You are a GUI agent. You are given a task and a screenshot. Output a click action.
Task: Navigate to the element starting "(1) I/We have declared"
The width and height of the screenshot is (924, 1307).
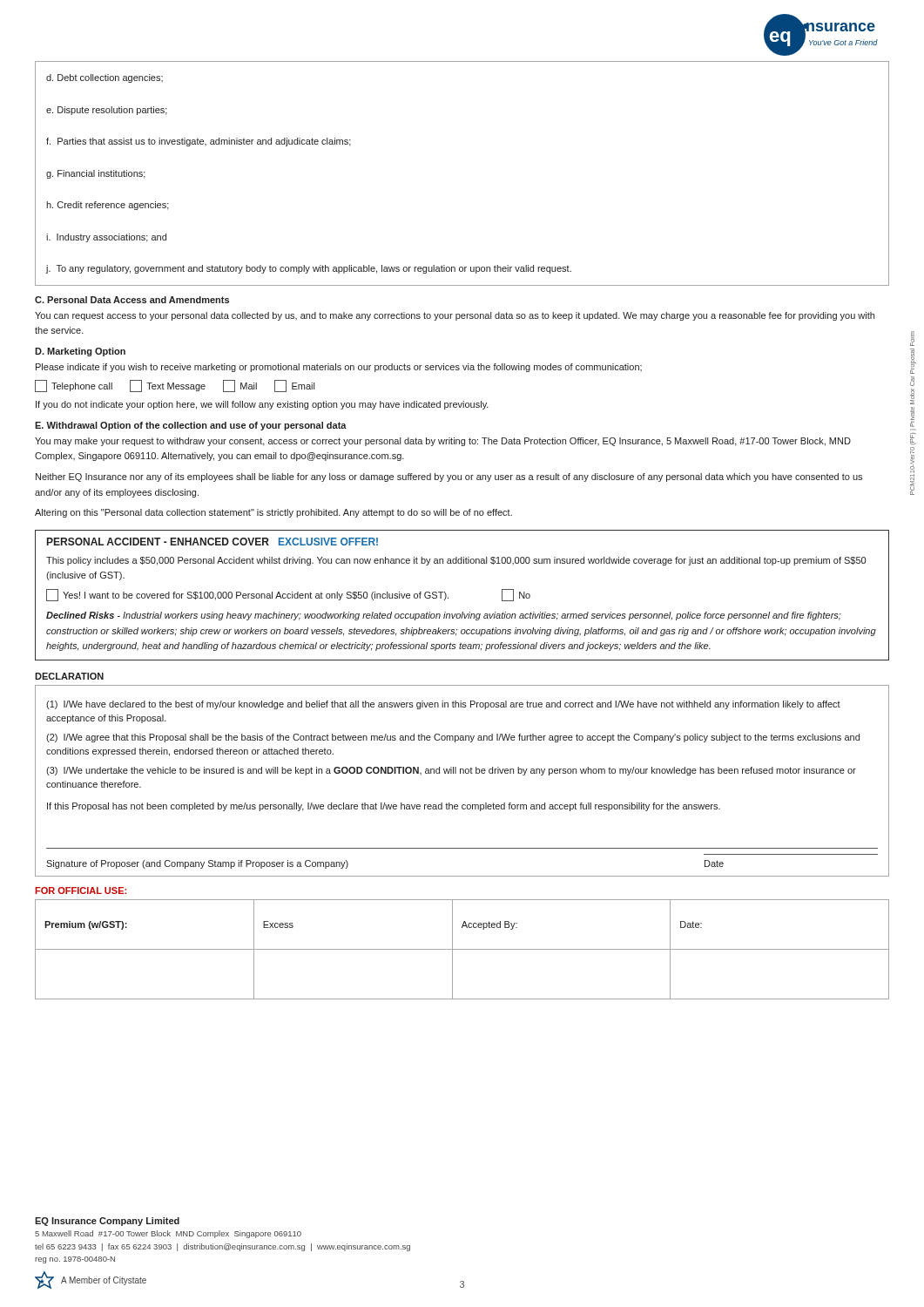462,711
